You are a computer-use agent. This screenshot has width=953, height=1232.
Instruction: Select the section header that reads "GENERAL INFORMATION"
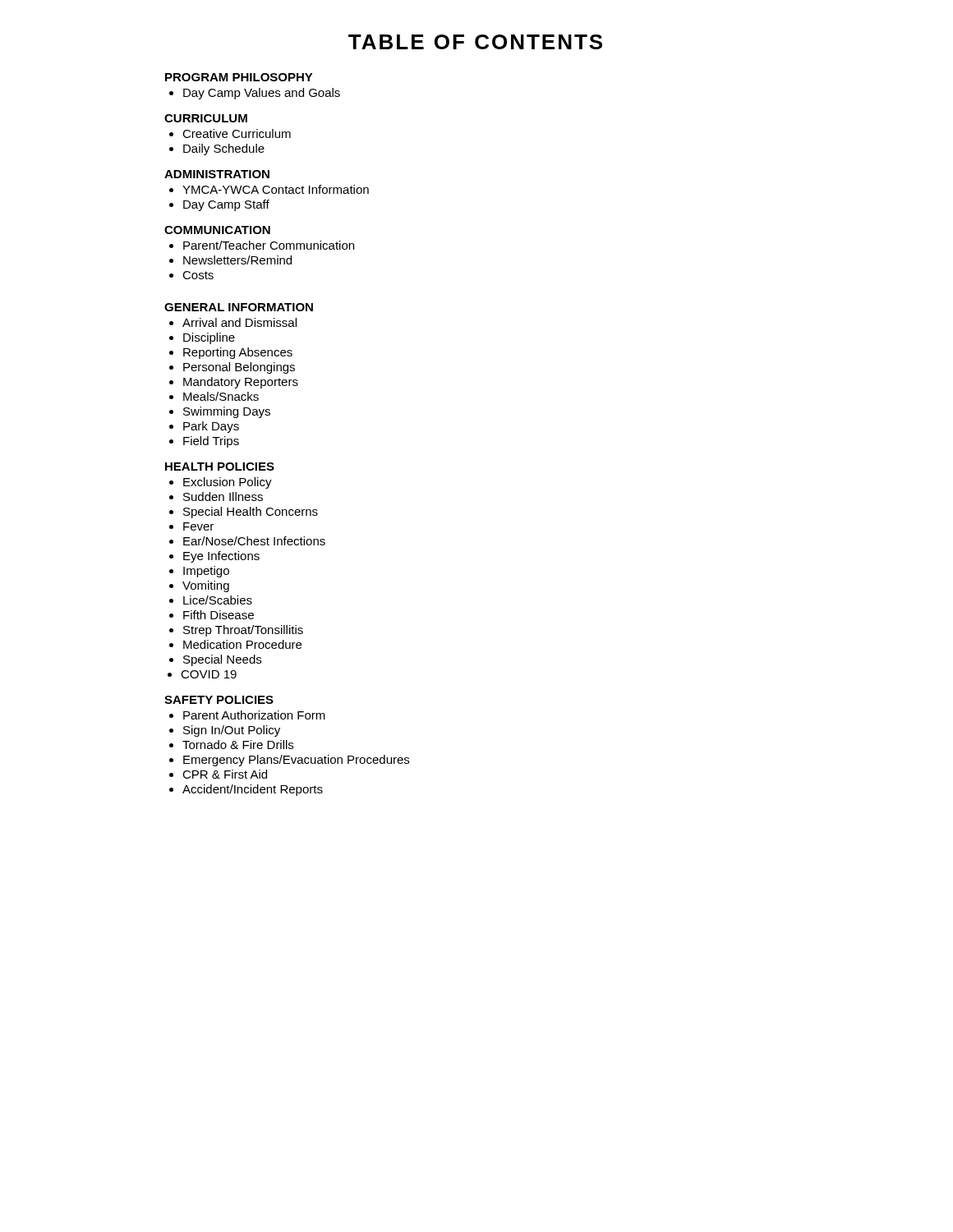239,307
